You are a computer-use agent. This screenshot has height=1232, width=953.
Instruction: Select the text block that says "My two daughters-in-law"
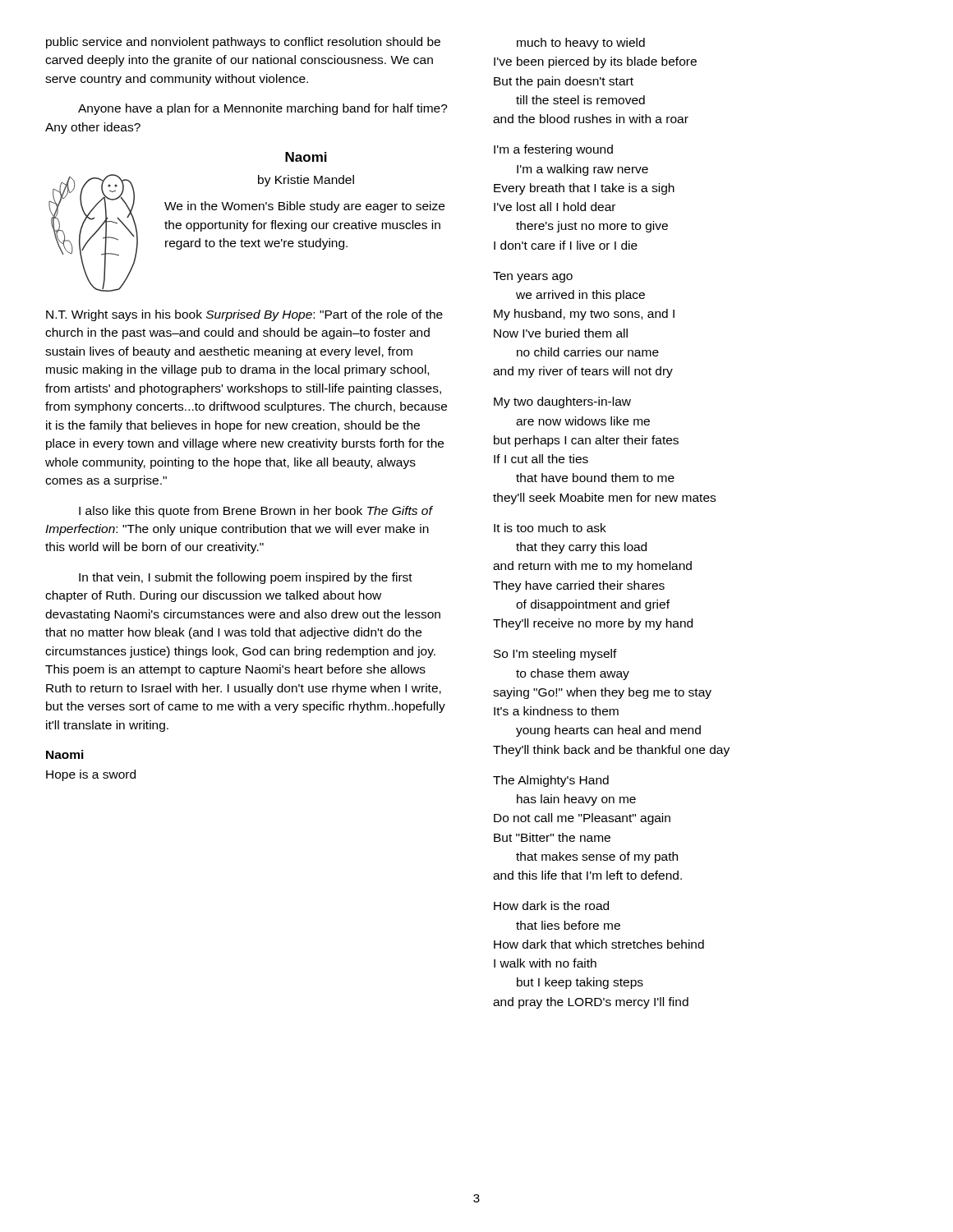point(562,402)
